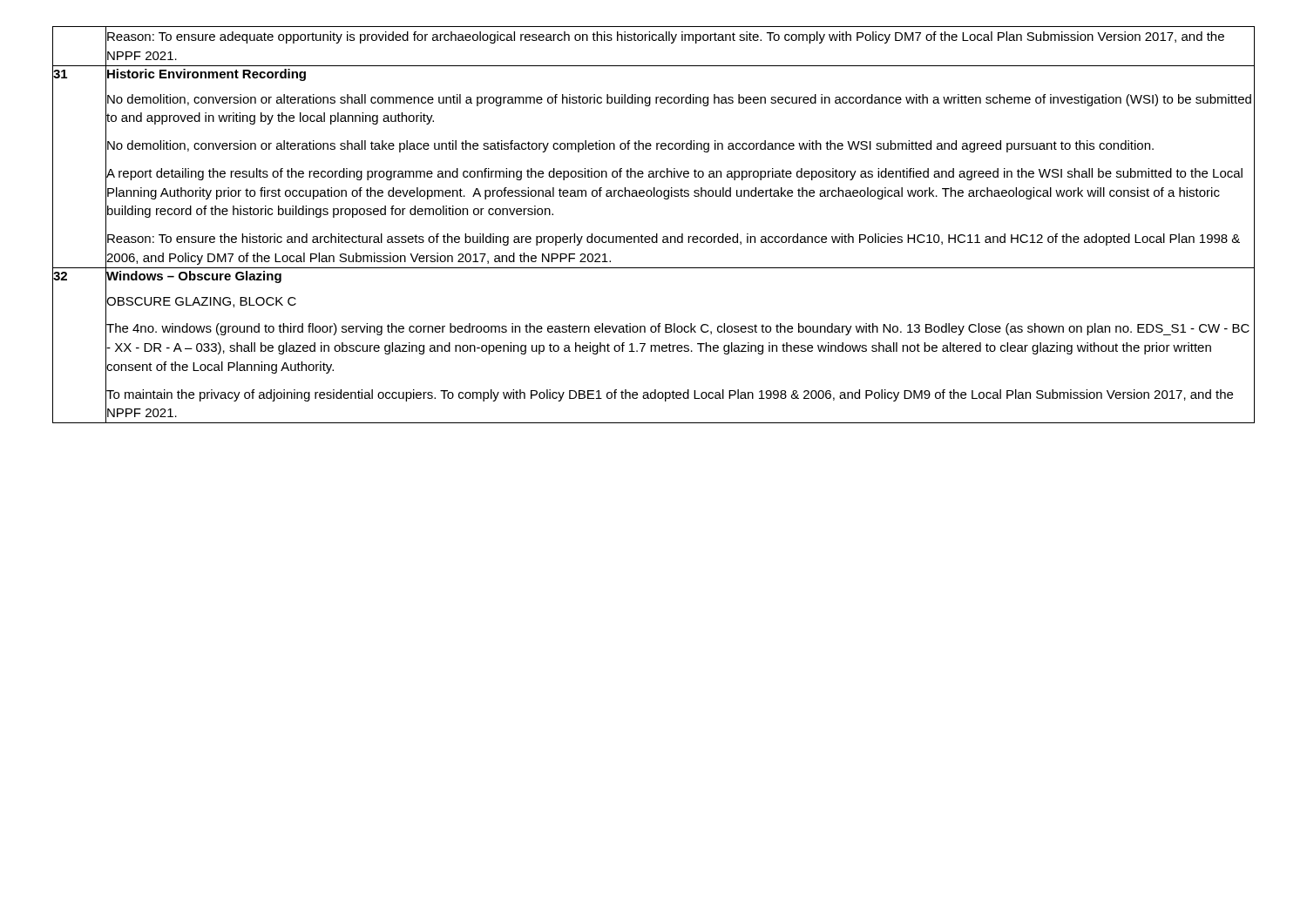This screenshot has width=1307, height=924.
Task: Find the section header that reads "Windows – Obscure"
Action: pyautogui.click(x=194, y=275)
